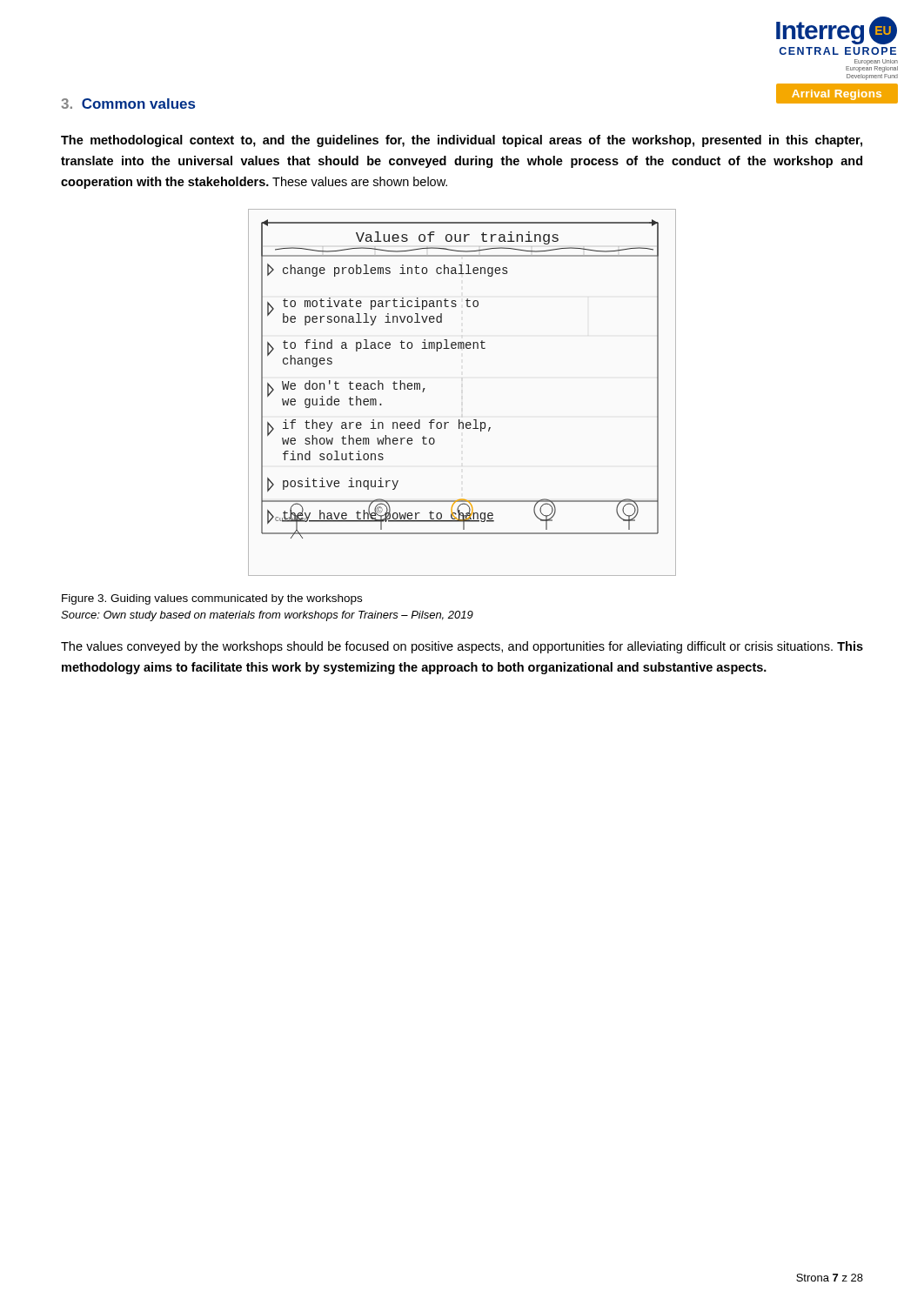924x1305 pixels.
Task: Select the illustration
Action: point(462,392)
